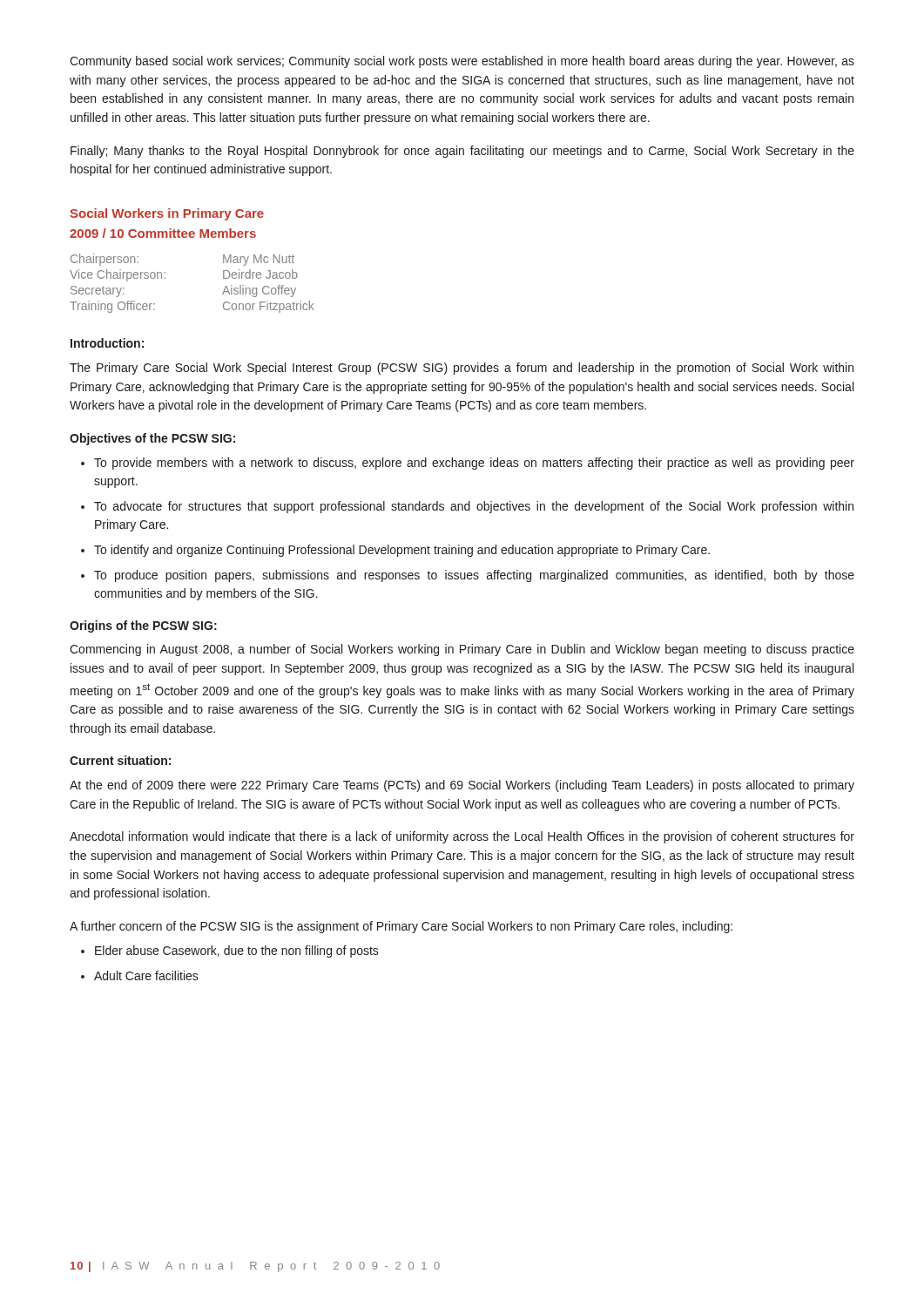The width and height of the screenshot is (924, 1307).
Task: Find the text block with the text "A further concern of the PCSW SIG"
Action: pyautogui.click(x=462, y=927)
